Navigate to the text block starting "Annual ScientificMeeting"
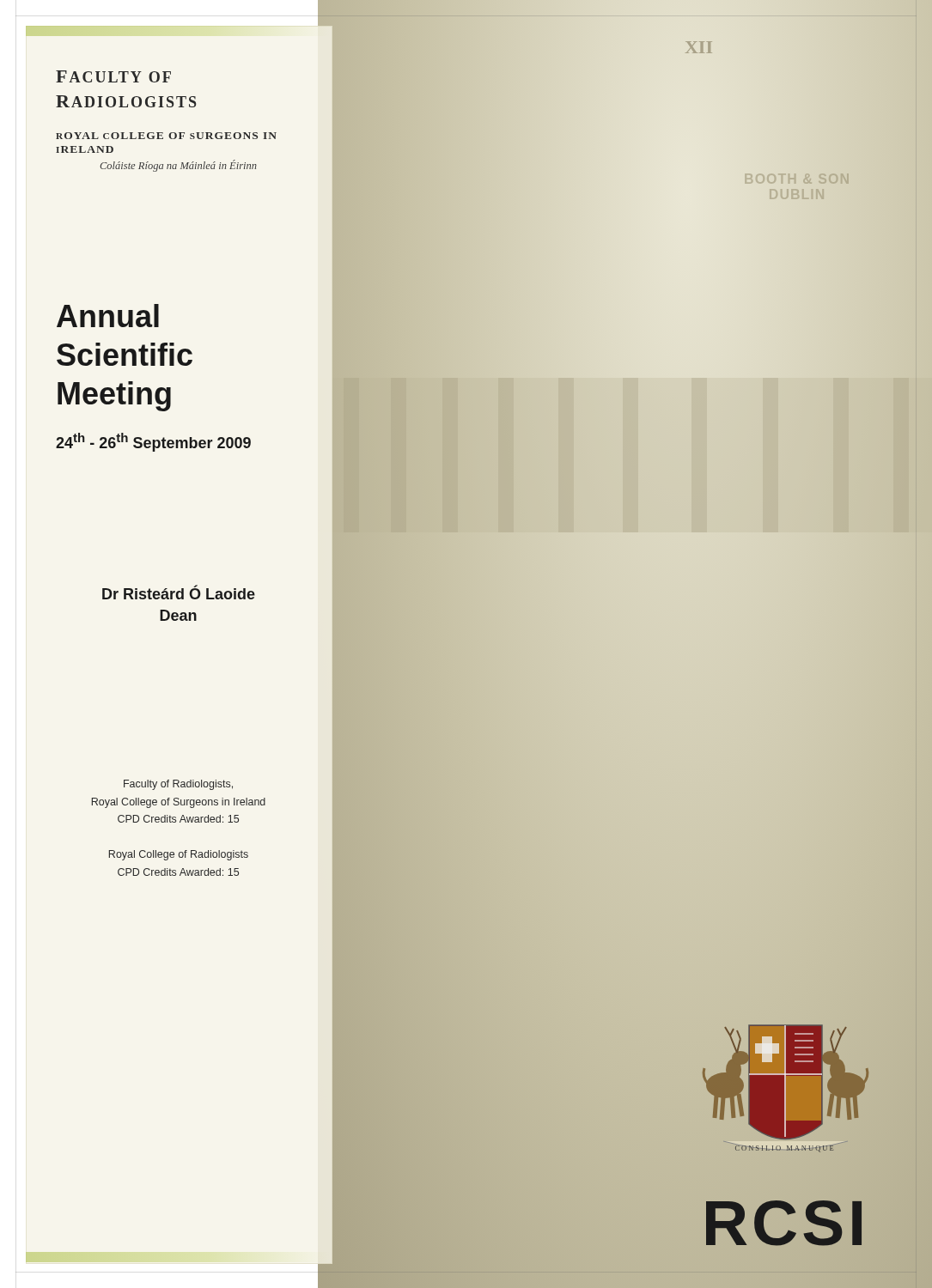 coord(178,355)
